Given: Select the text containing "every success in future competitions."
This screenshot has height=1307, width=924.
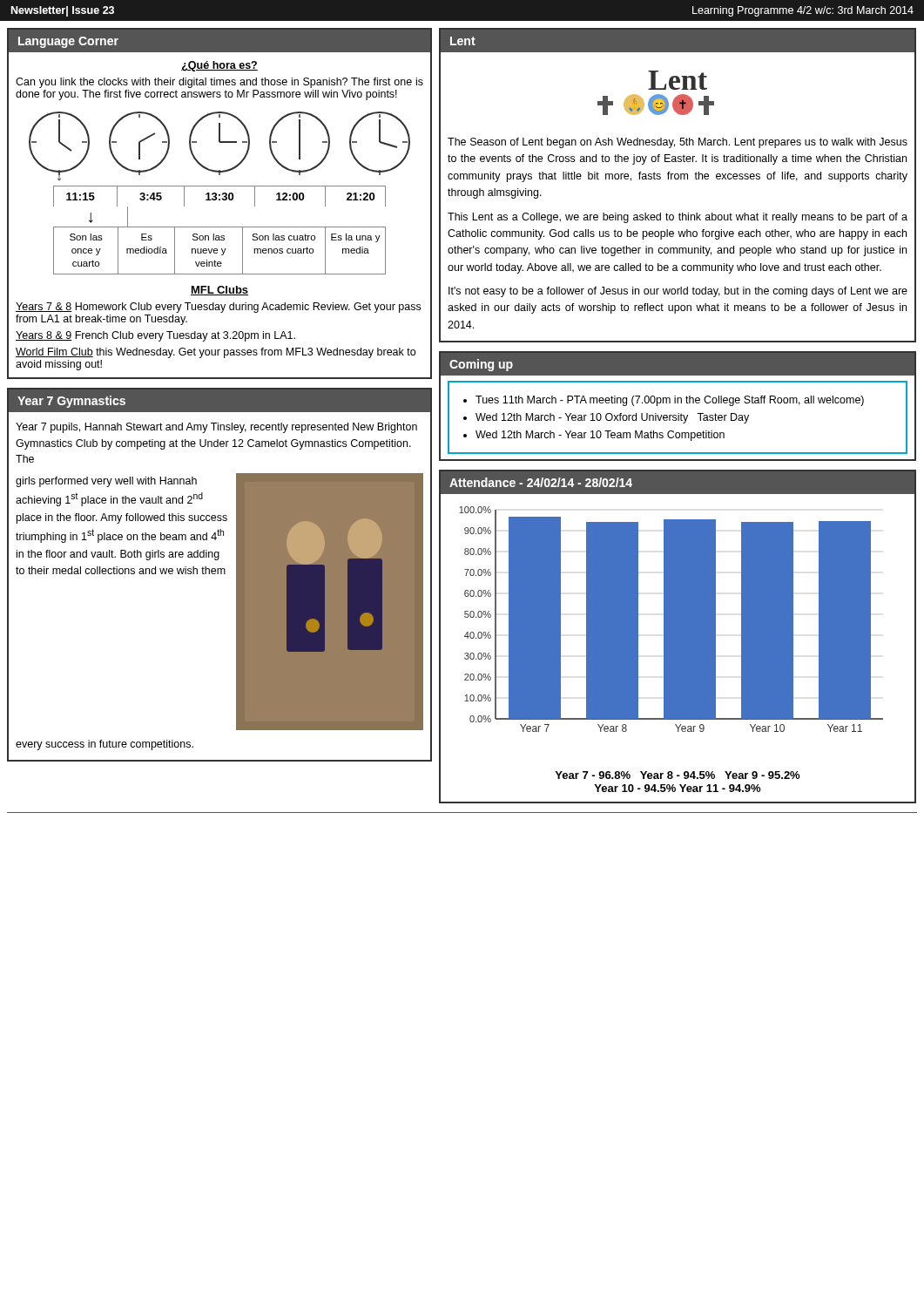Looking at the screenshot, I should 105,744.
